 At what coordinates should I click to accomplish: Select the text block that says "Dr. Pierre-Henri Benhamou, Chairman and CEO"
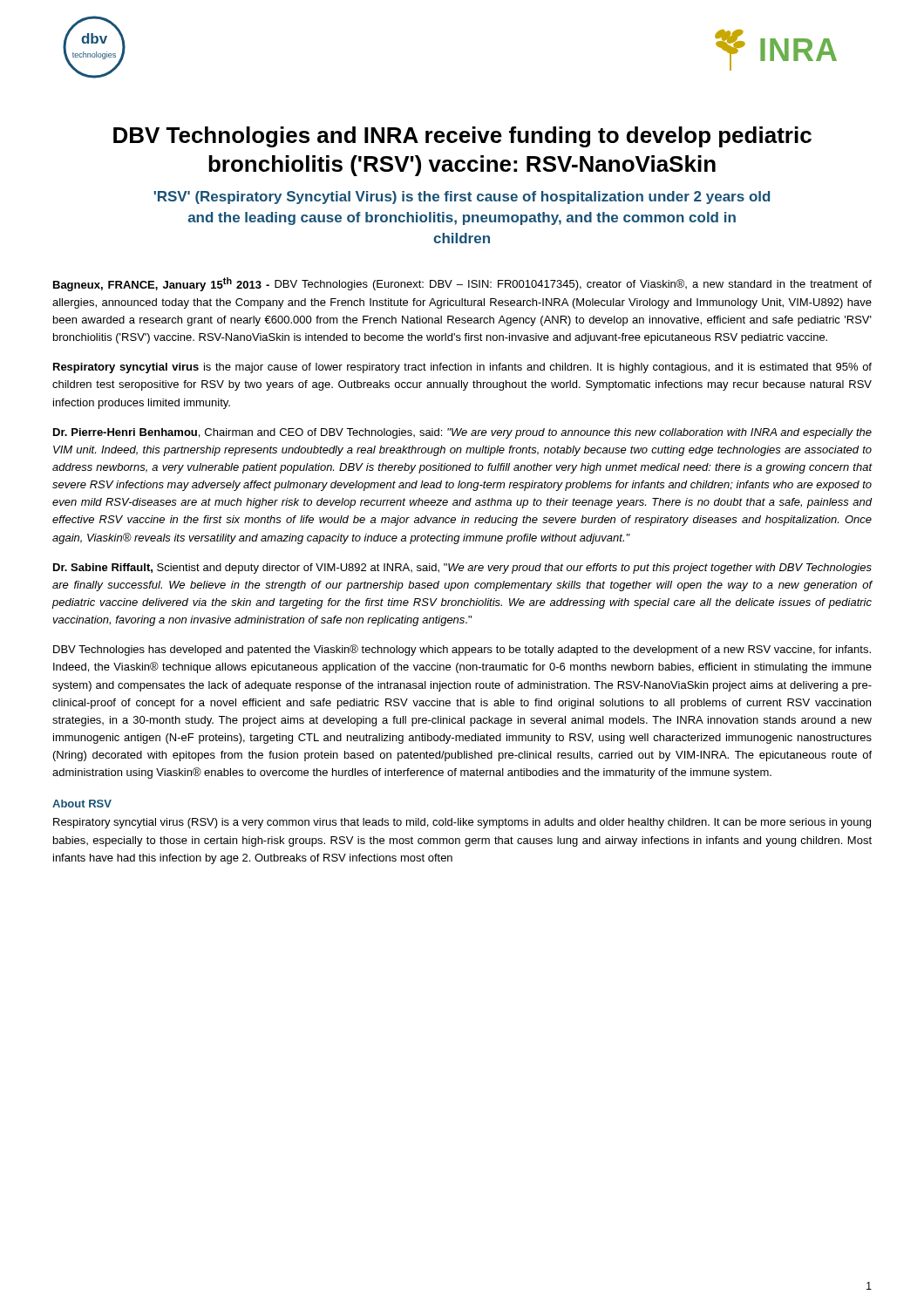pos(462,484)
